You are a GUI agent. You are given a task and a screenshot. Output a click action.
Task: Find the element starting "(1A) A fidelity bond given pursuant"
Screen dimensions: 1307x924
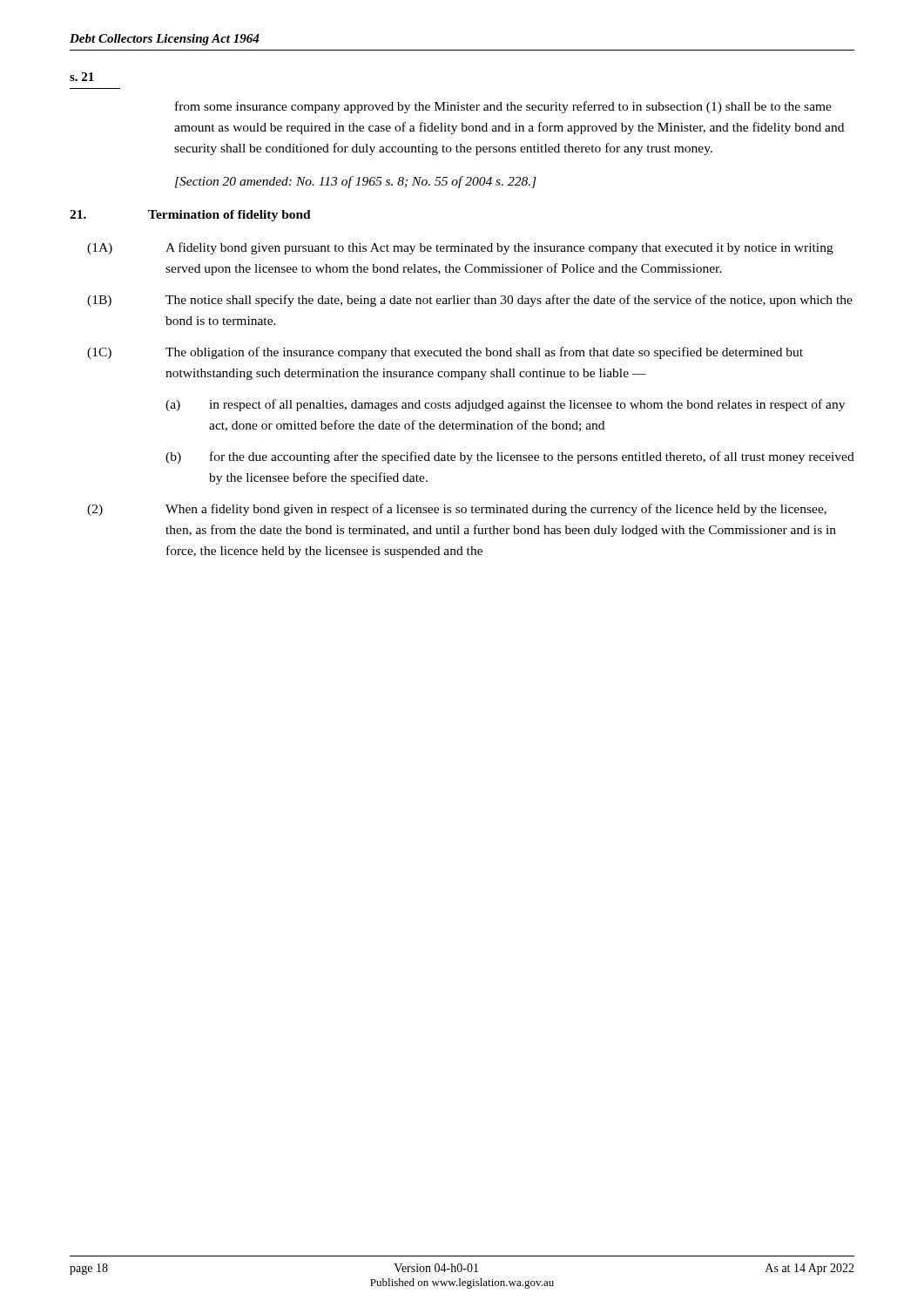462,258
